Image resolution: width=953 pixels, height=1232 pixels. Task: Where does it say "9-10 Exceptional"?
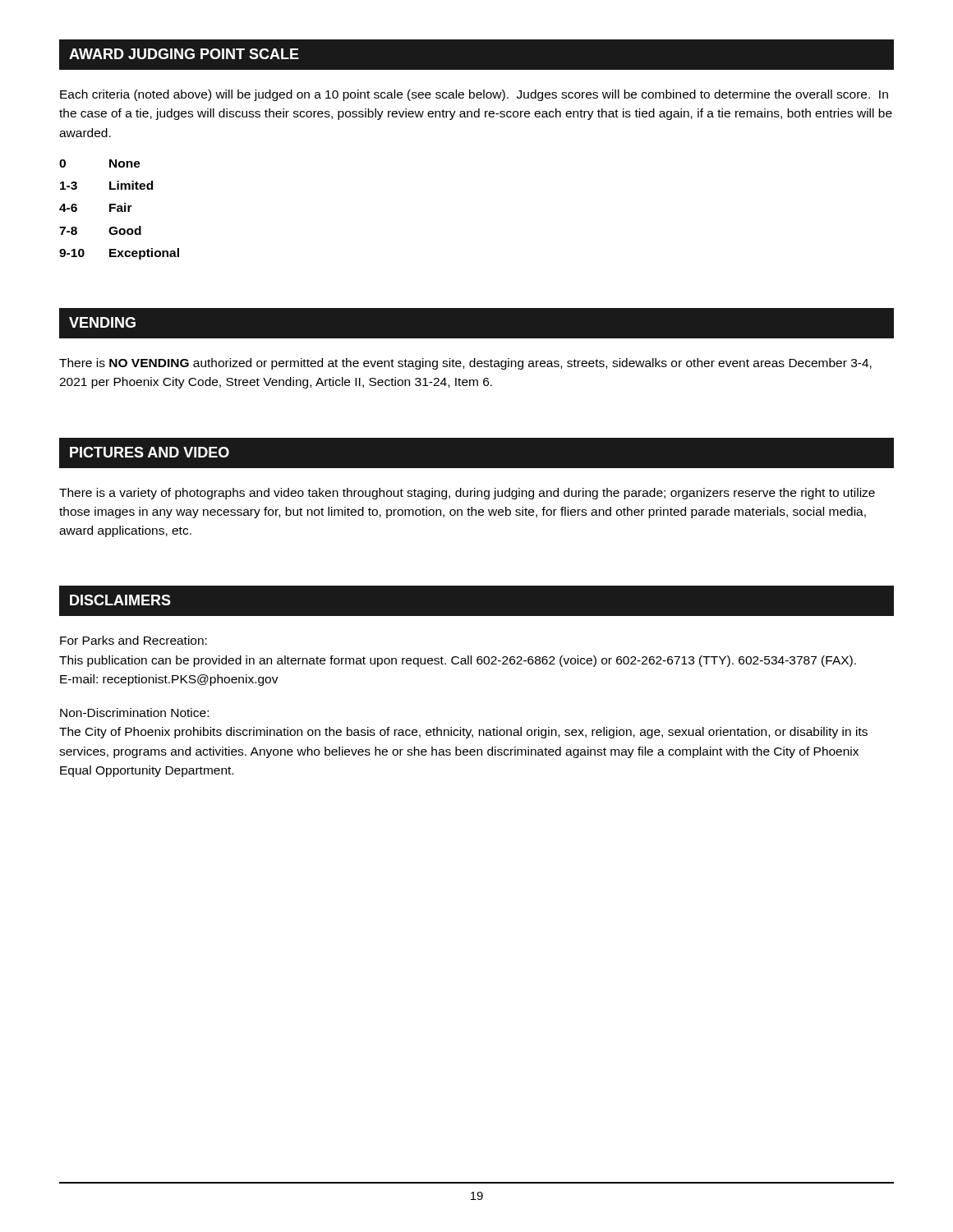[120, 252]
